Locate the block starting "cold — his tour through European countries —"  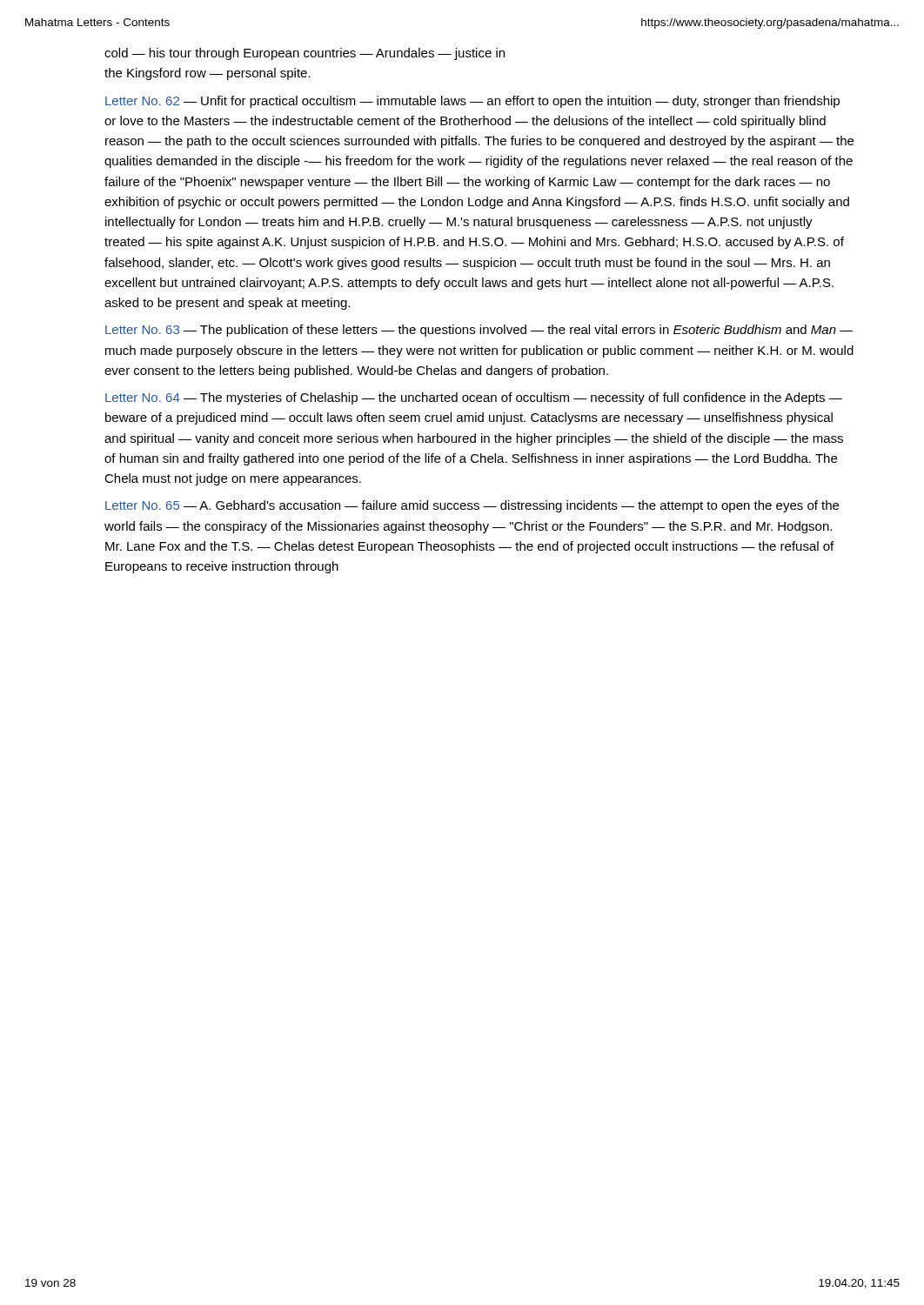coord(305,63)
